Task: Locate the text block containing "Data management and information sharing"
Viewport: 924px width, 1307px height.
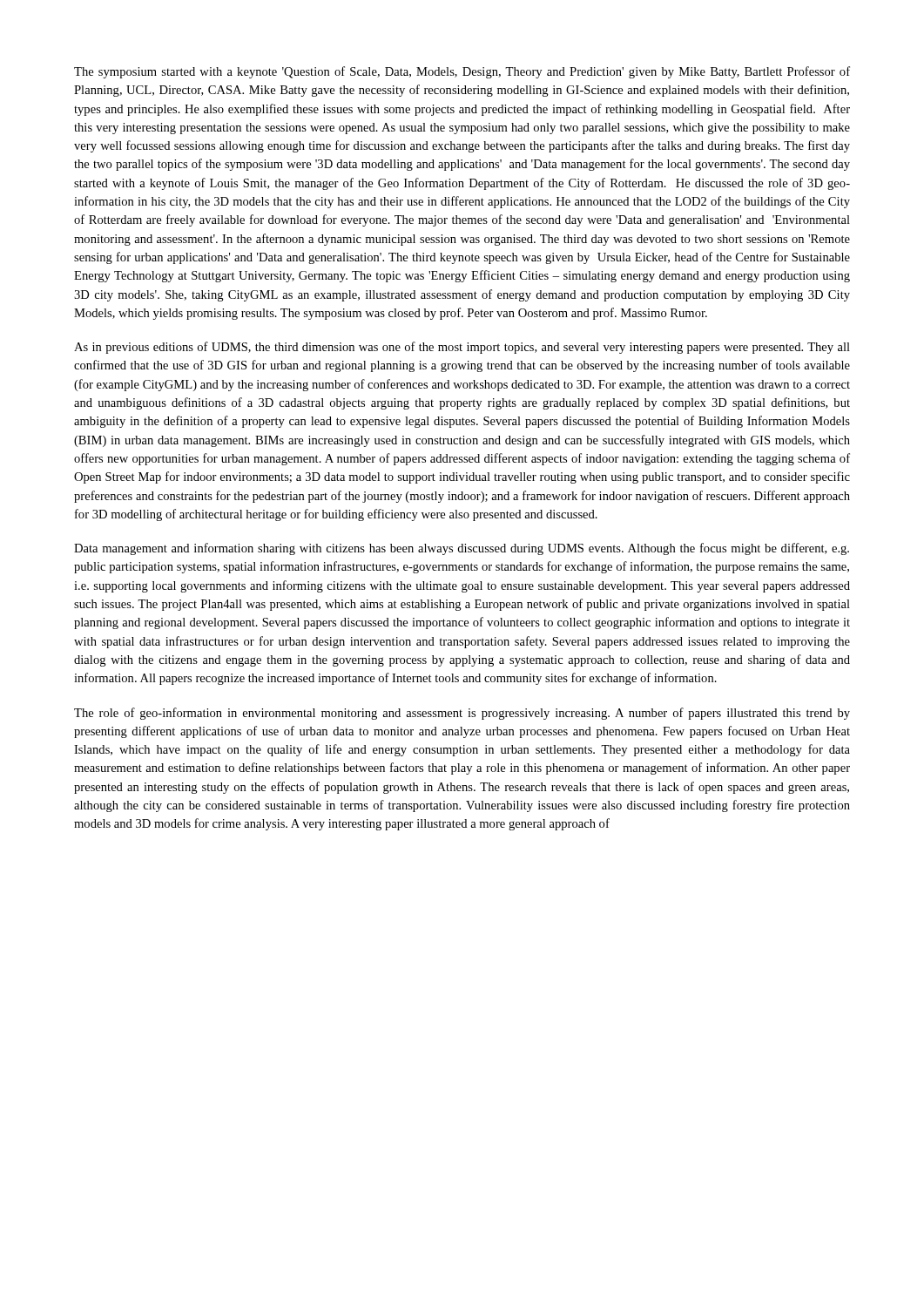Action: [462, 613]
